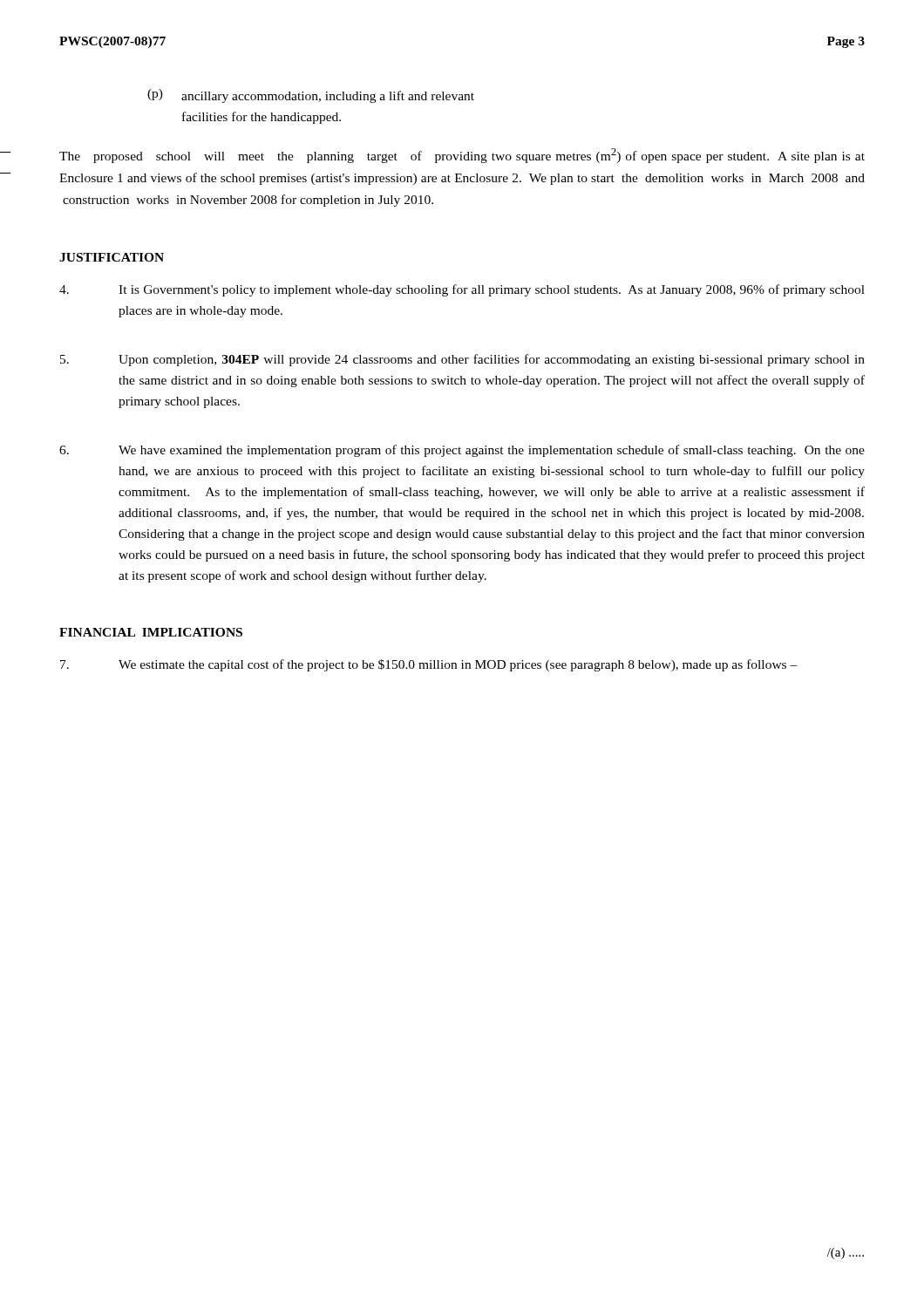
Task: Find the block starting "We estimate the capital cost of"
Action: 462,664
